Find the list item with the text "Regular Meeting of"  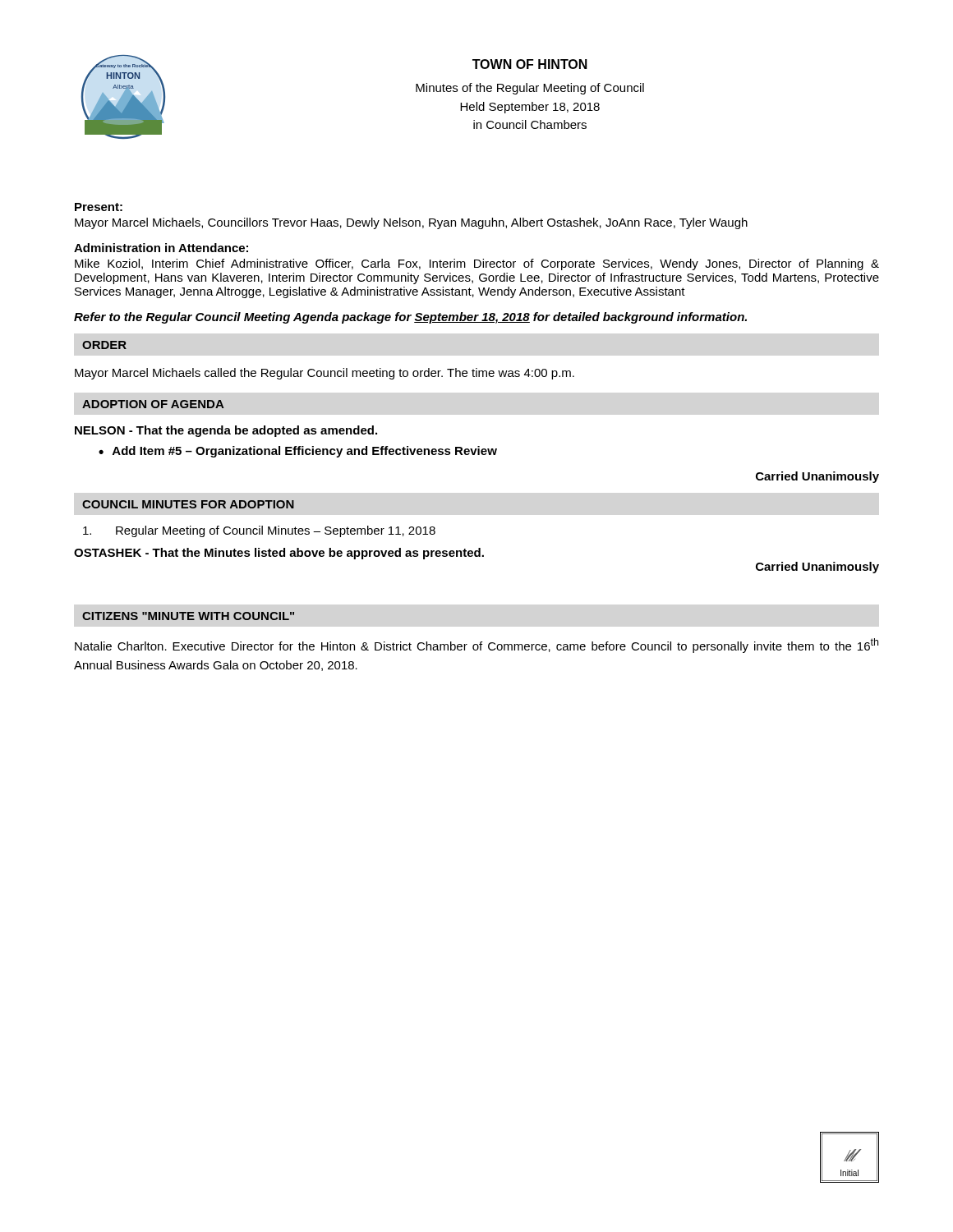259,530
